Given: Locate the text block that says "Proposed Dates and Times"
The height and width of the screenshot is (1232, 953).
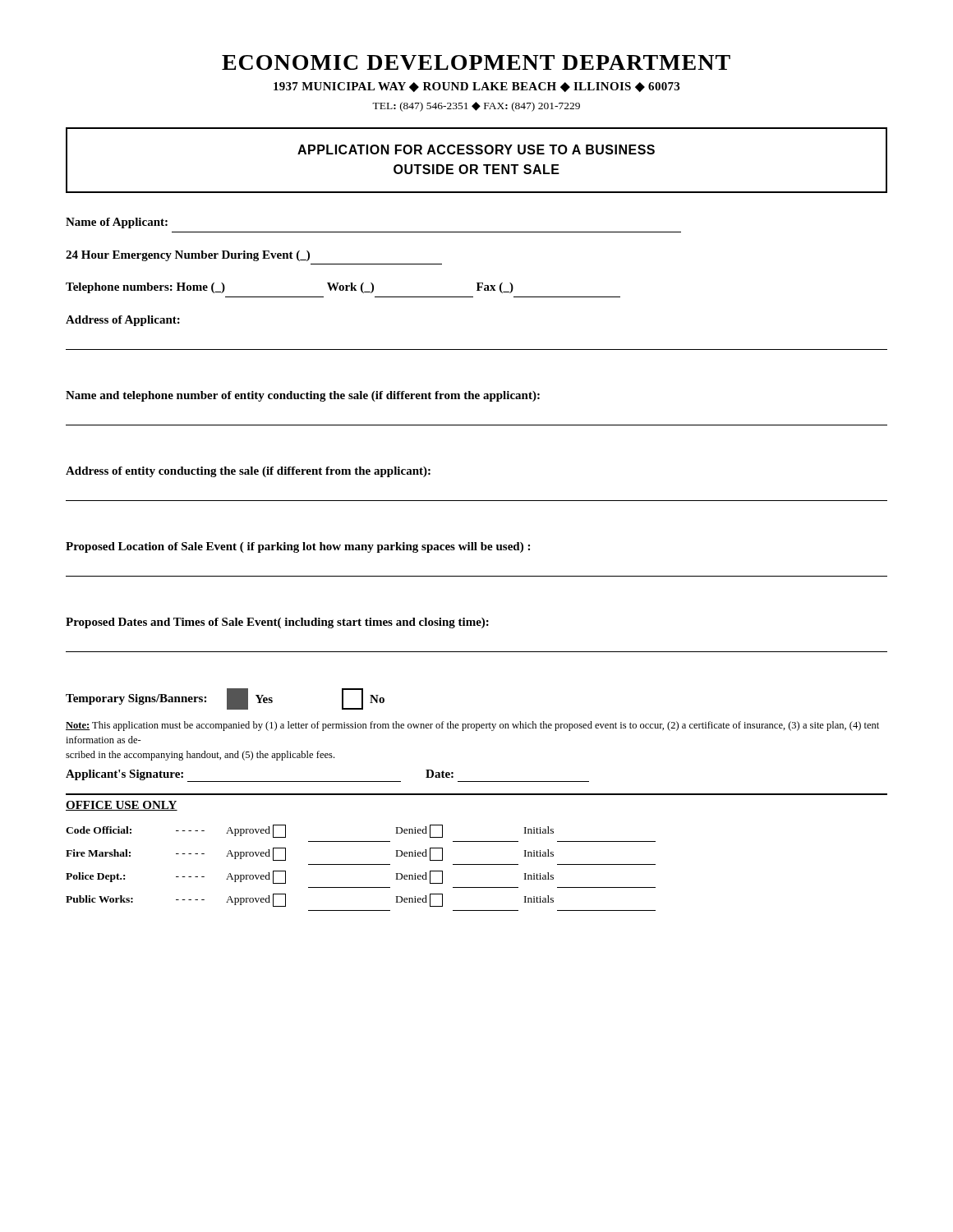Looking at the screenshot, I should pyautogui.click(x=476, y=645).
